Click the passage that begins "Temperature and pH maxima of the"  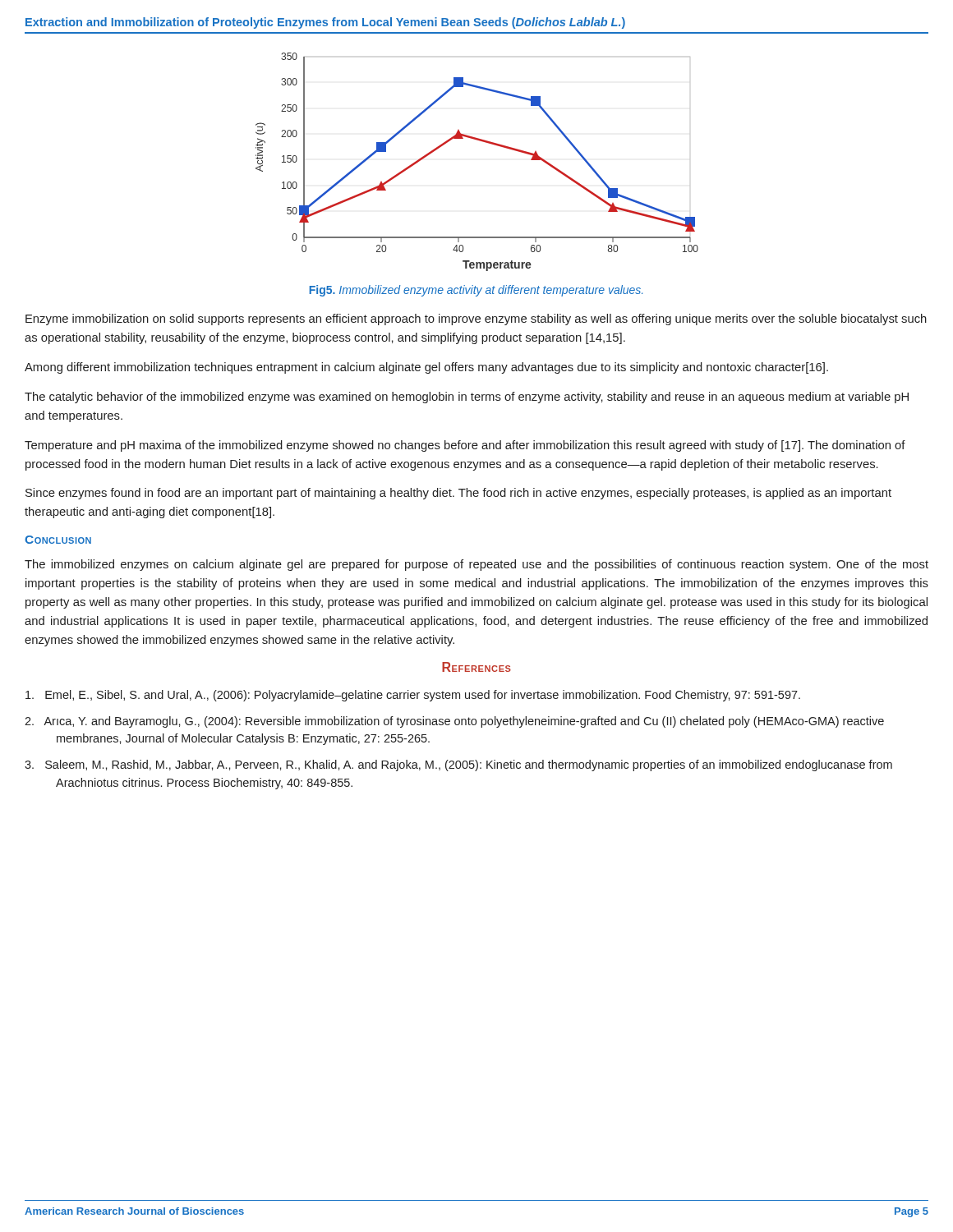[x=465, y=454]
